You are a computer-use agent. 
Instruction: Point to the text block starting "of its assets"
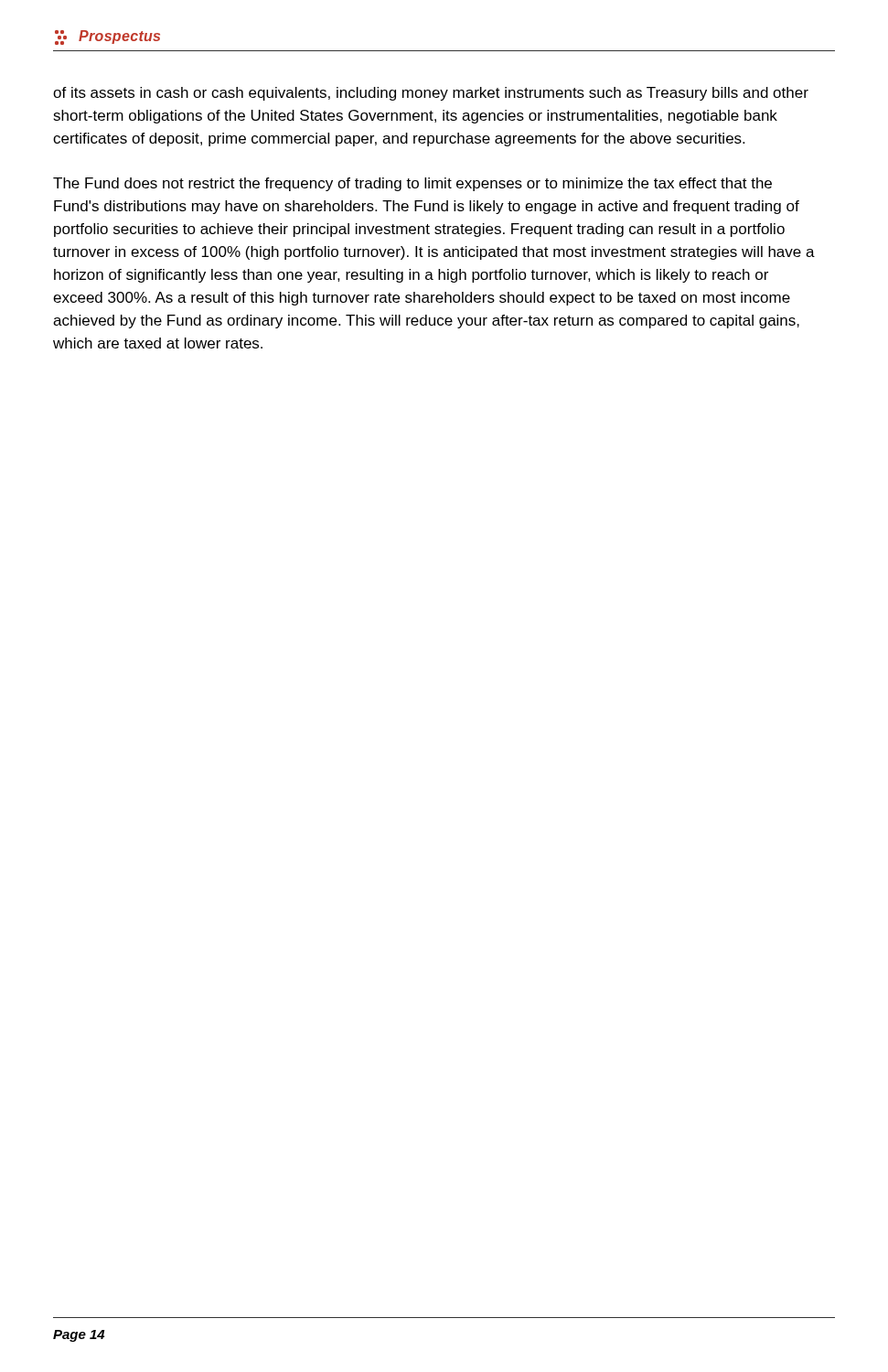[431, 116]
